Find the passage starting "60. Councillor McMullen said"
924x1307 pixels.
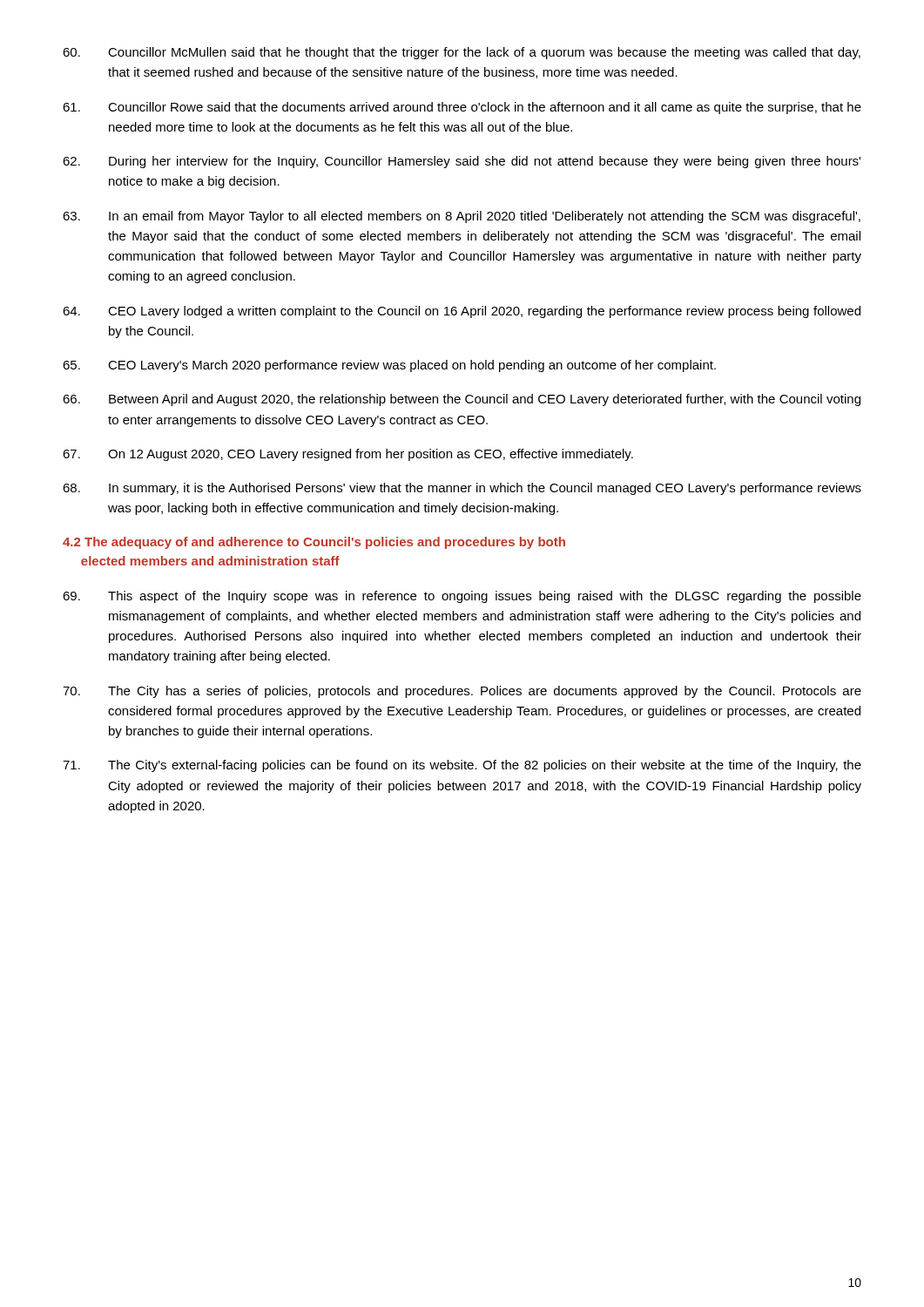click(x=462, y=62)
